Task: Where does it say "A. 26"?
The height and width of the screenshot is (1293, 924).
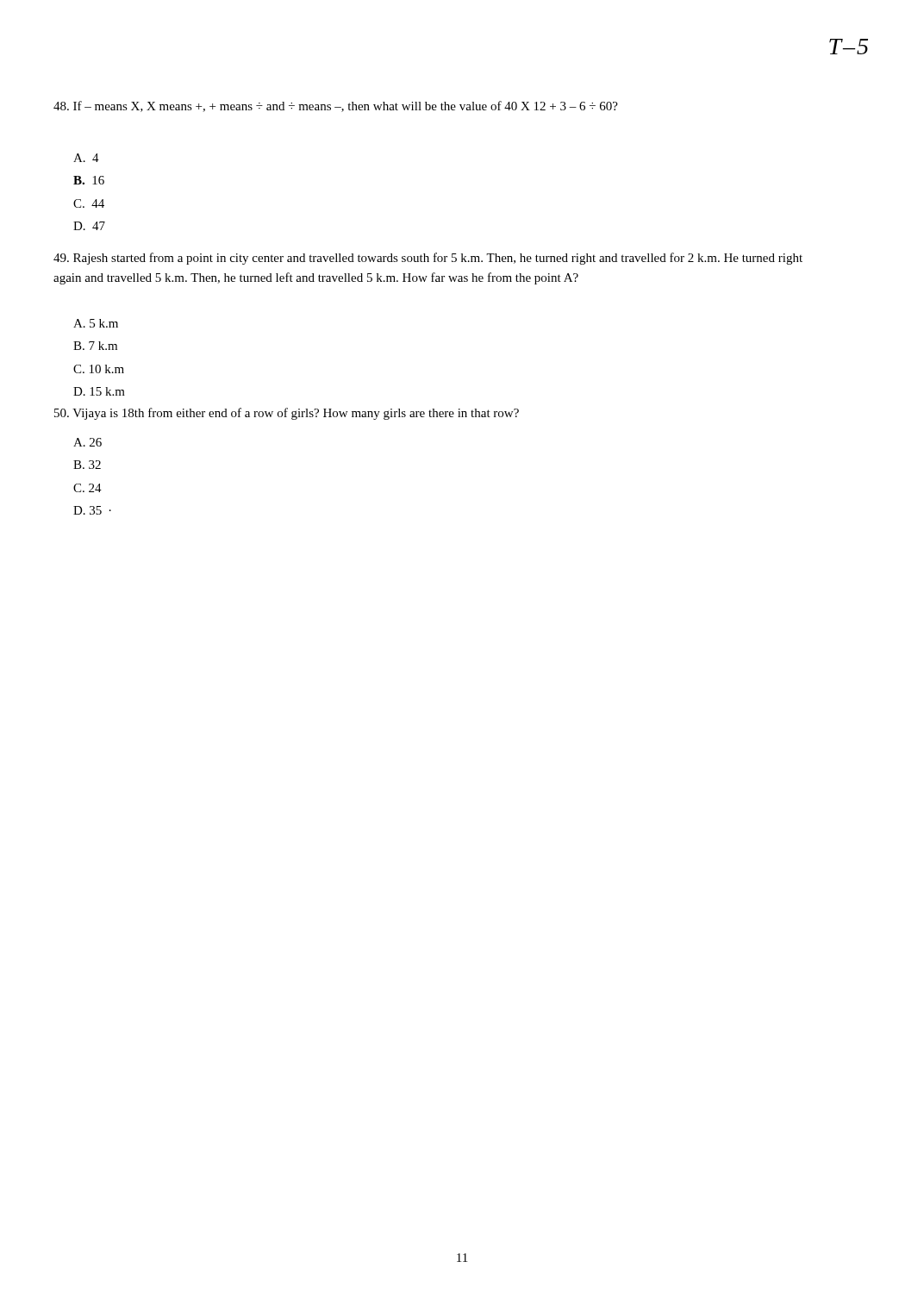Action: click(88, 442)
